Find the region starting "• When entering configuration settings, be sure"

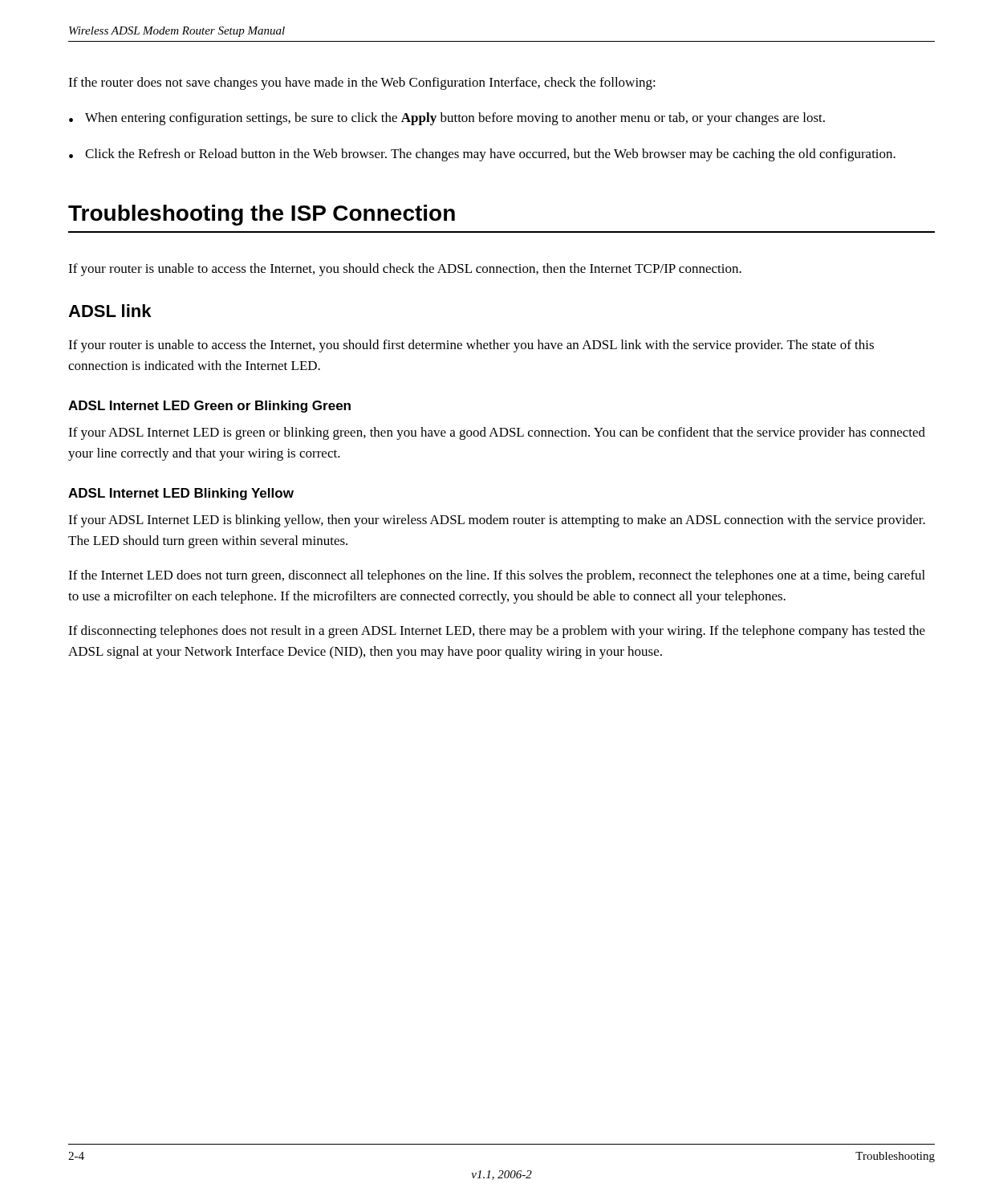click(x=501, y=120)
